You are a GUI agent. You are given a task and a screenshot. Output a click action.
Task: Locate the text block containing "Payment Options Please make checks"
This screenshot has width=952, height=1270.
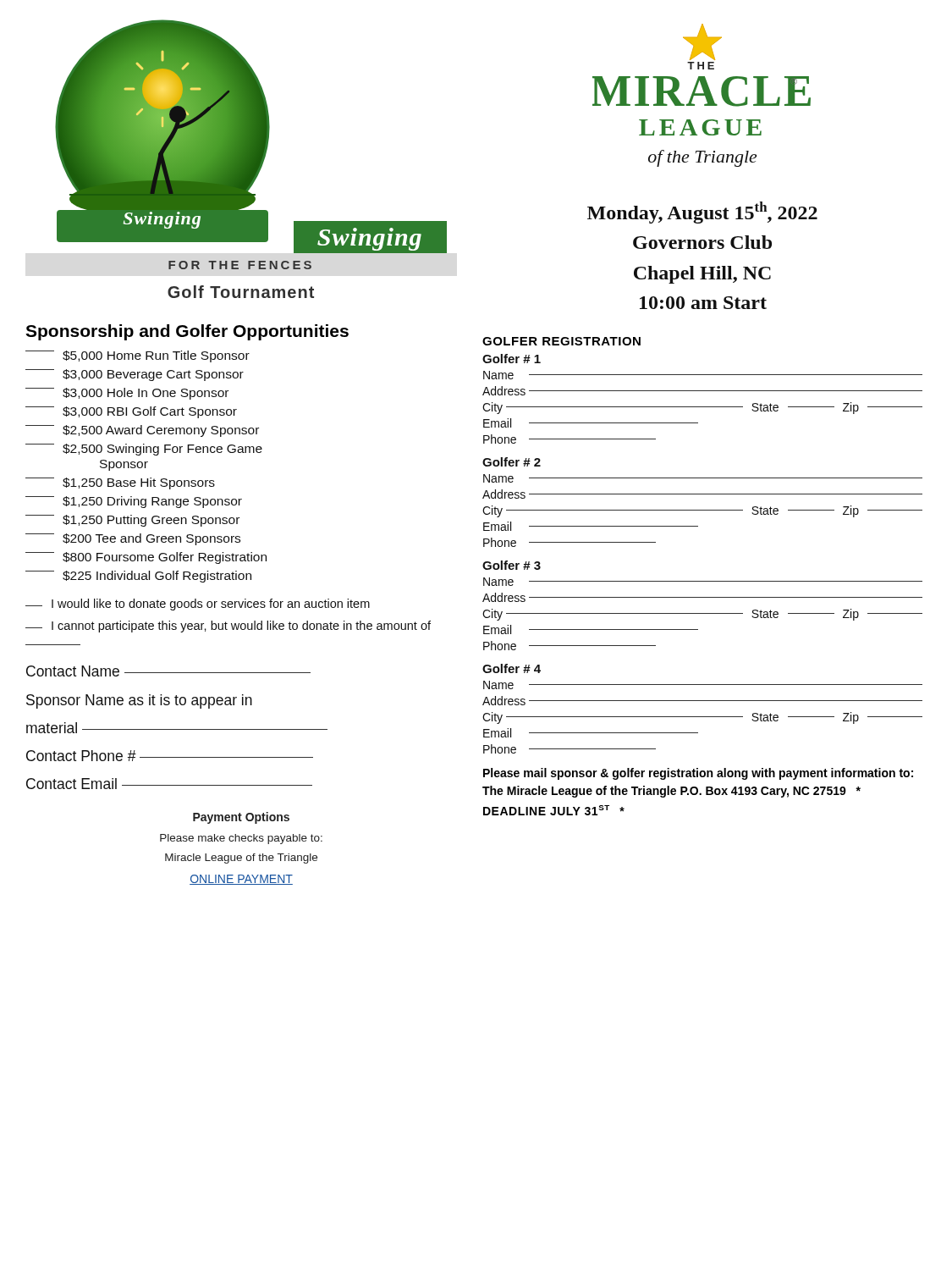point(241,849)
